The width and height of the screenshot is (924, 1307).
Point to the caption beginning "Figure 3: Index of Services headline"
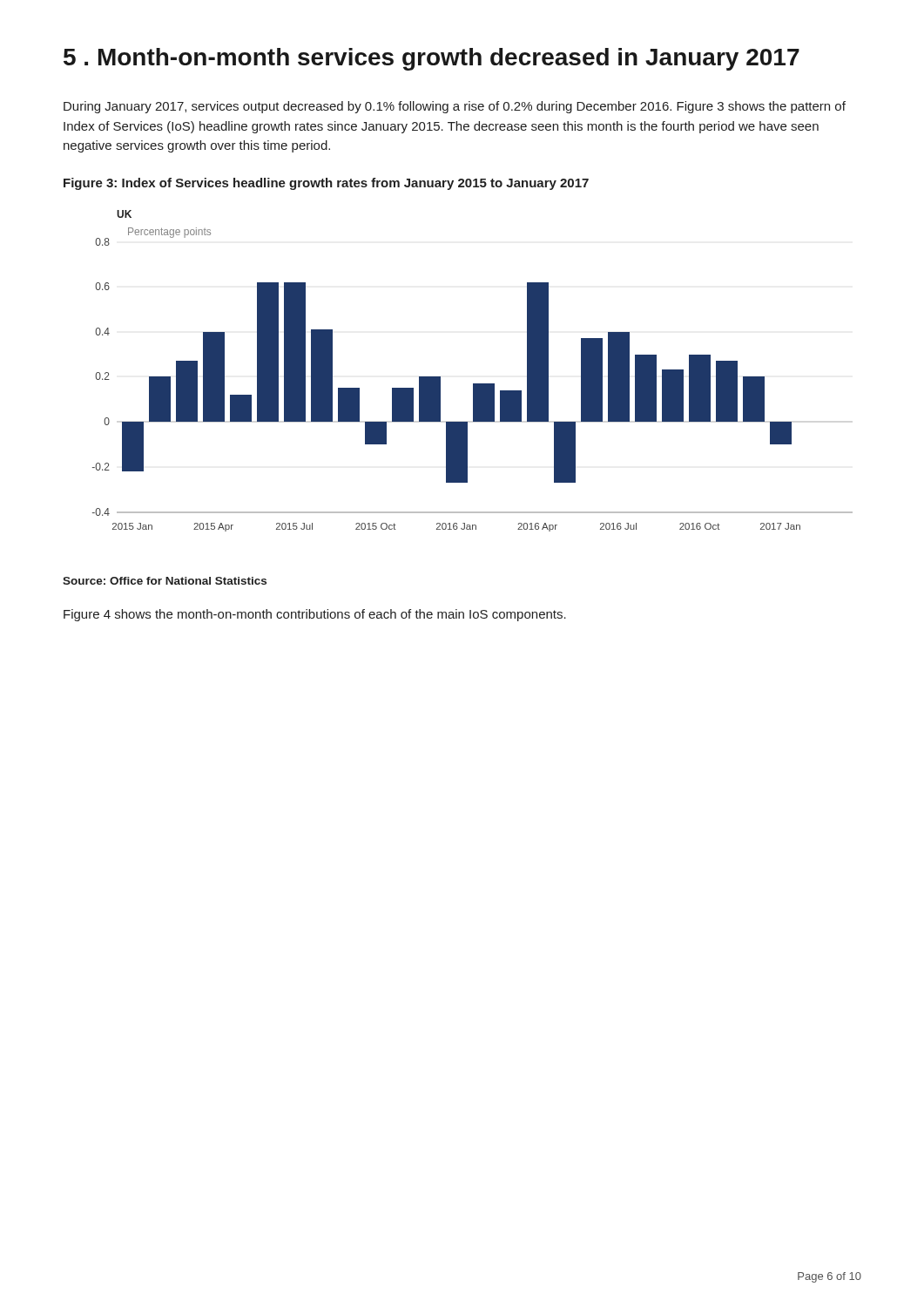(326, 182)
